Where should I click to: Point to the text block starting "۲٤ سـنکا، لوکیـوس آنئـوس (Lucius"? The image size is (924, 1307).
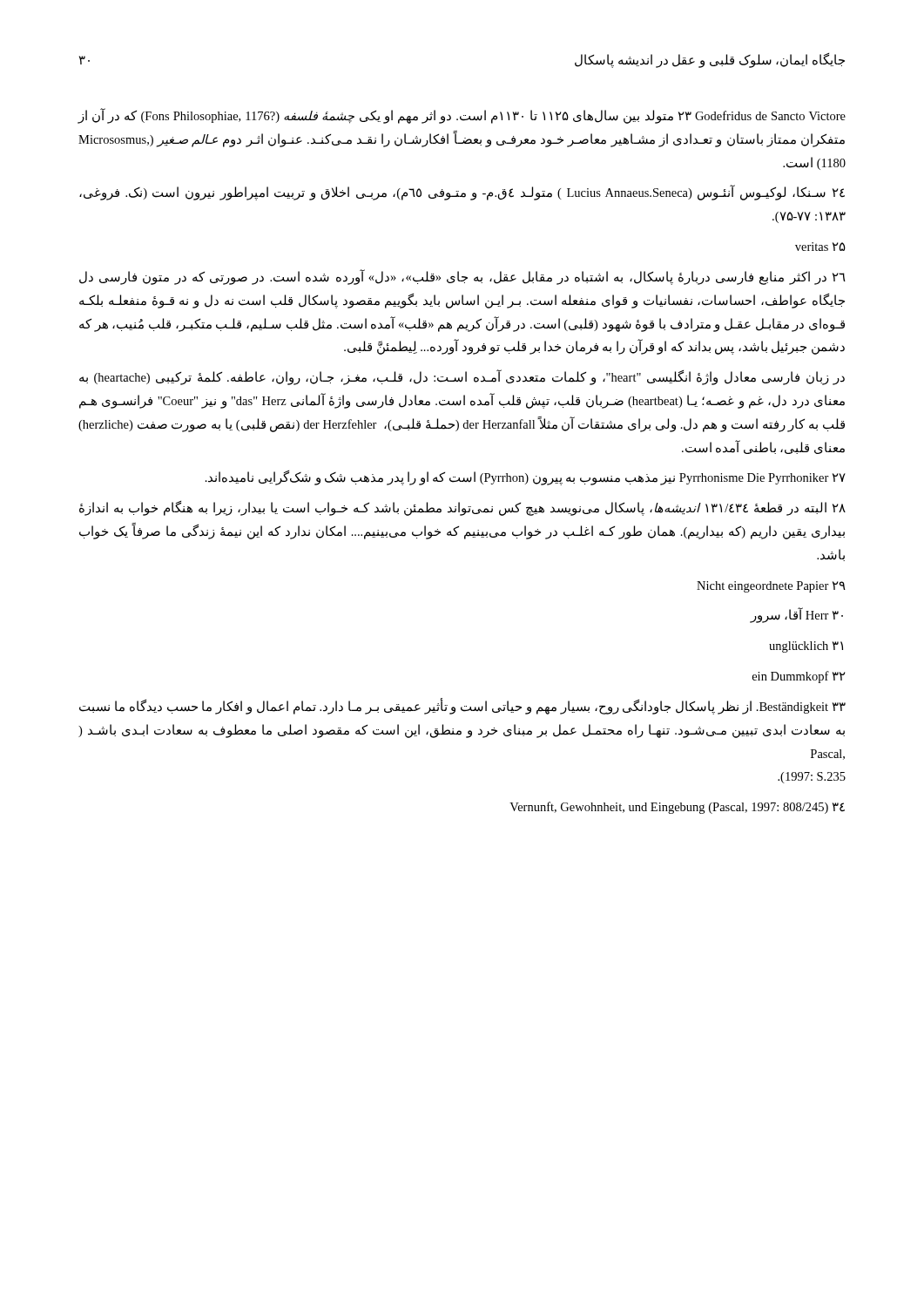point(462,205)
